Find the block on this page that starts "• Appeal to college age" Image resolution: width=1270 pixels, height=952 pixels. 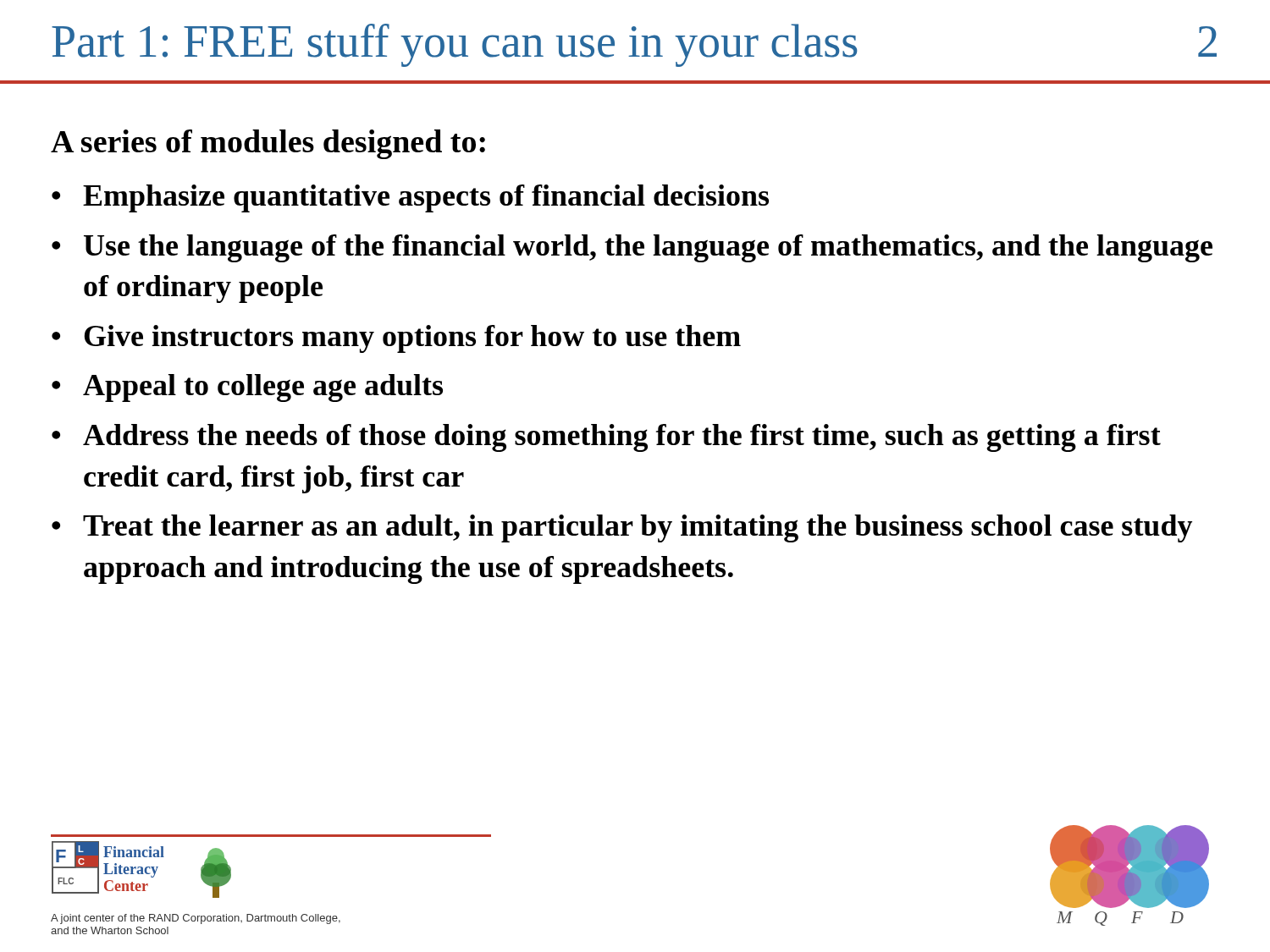click(247, 388)
